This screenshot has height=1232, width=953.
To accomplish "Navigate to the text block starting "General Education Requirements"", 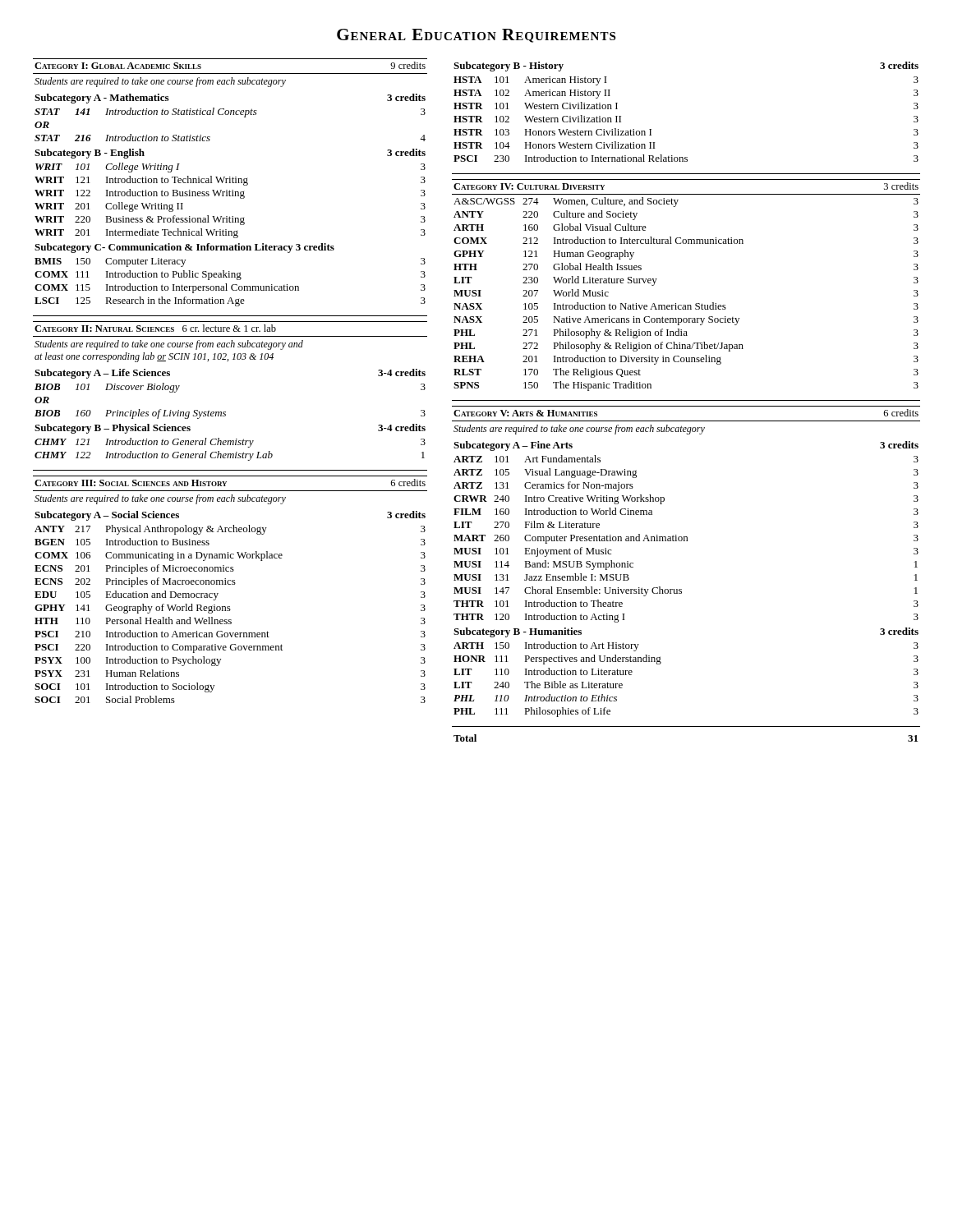I will tap(476, 34).
